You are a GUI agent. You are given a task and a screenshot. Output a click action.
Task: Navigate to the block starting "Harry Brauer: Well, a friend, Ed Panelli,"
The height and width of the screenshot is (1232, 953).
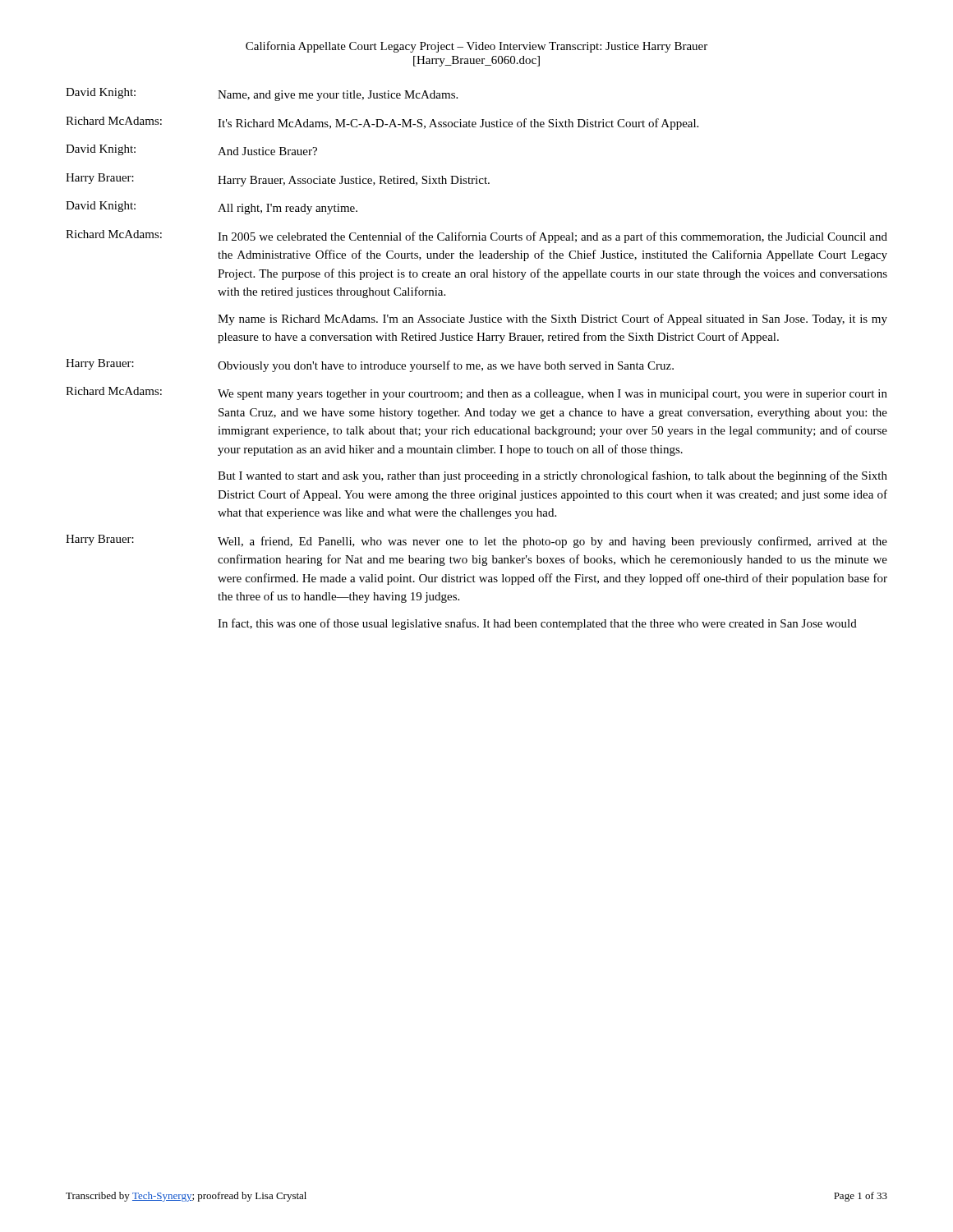point(476,582)
